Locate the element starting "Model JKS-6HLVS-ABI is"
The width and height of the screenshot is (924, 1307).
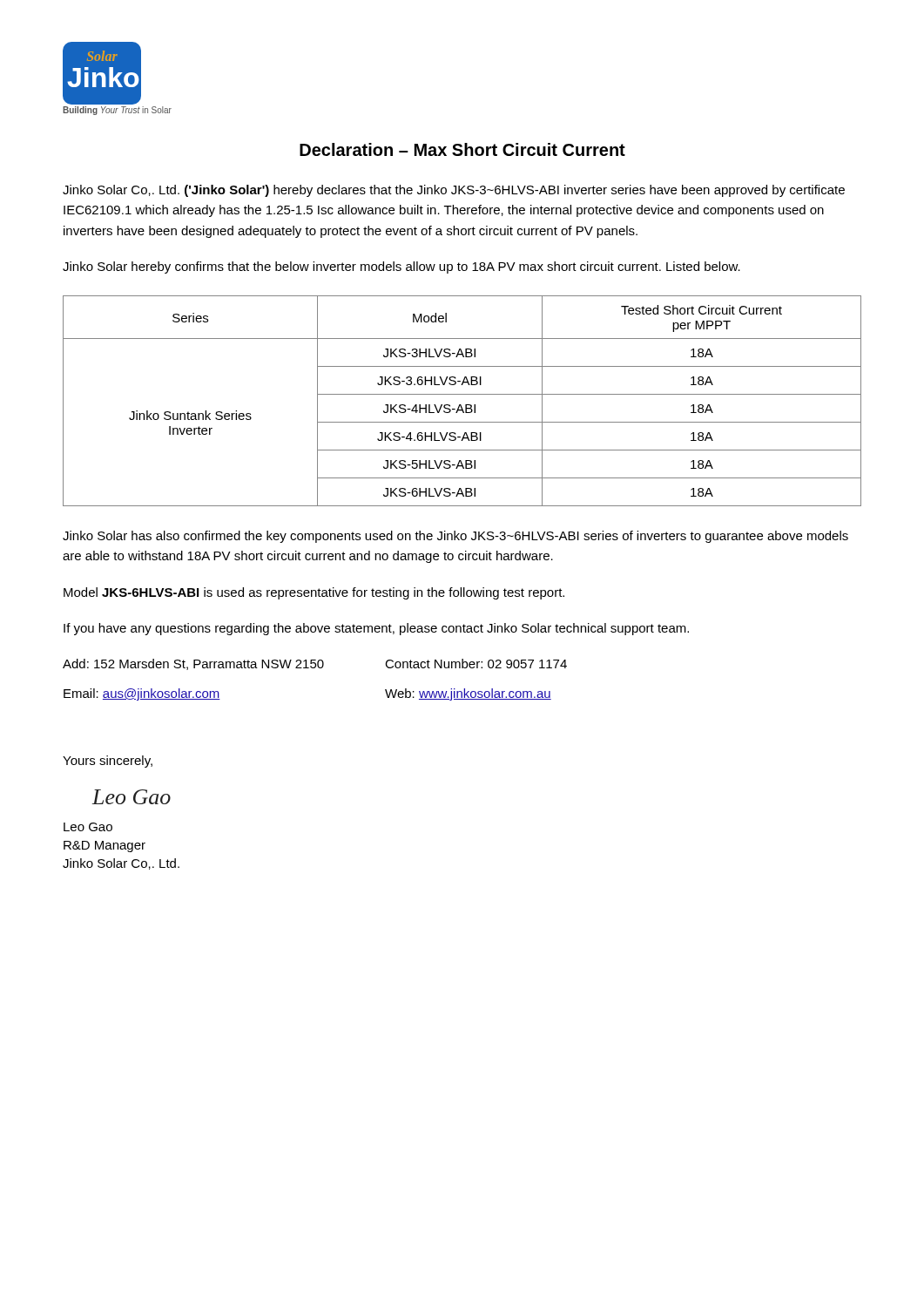(x=314, y=592)
